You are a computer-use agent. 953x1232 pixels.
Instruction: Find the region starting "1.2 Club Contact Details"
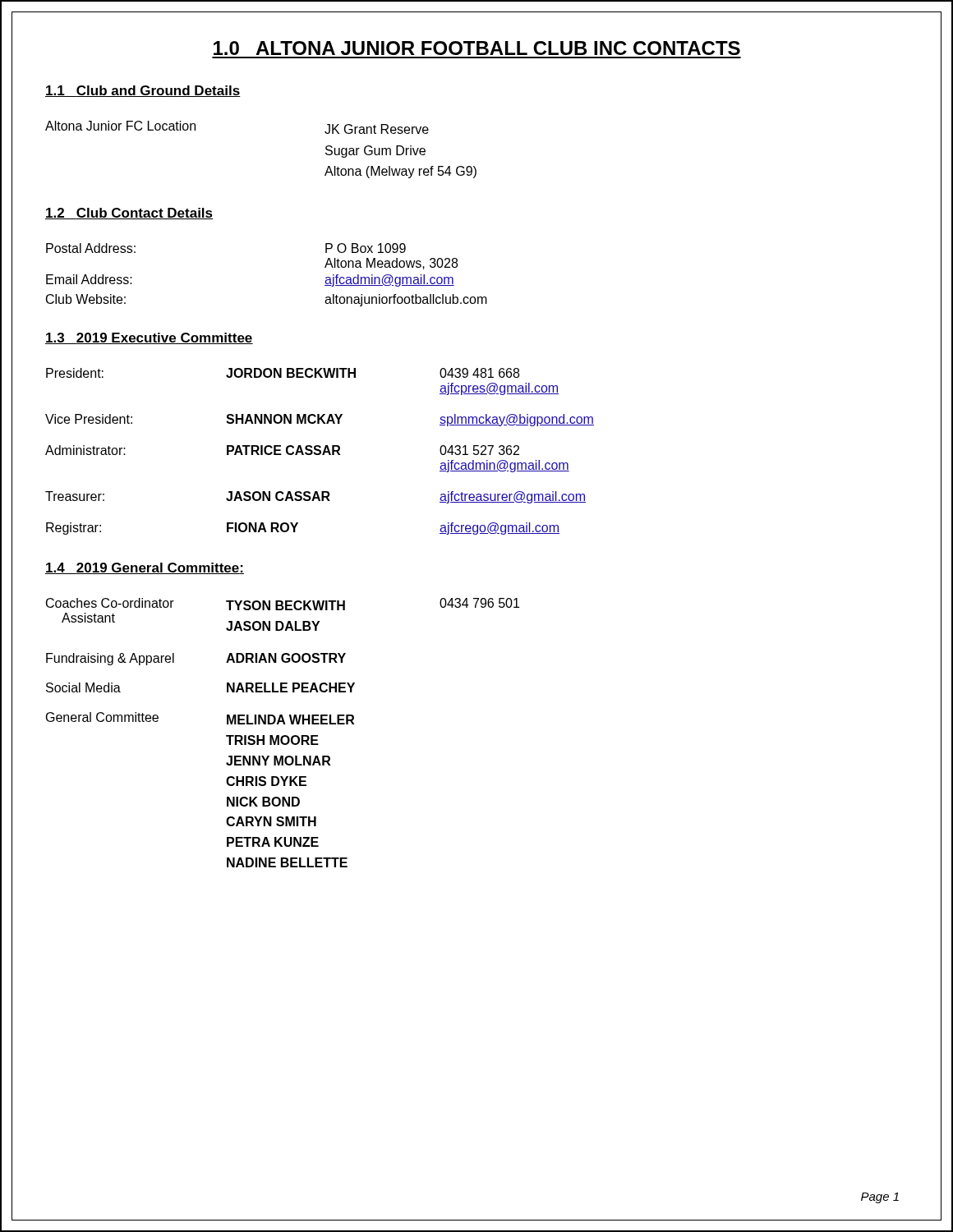click(x=129, y=214)
